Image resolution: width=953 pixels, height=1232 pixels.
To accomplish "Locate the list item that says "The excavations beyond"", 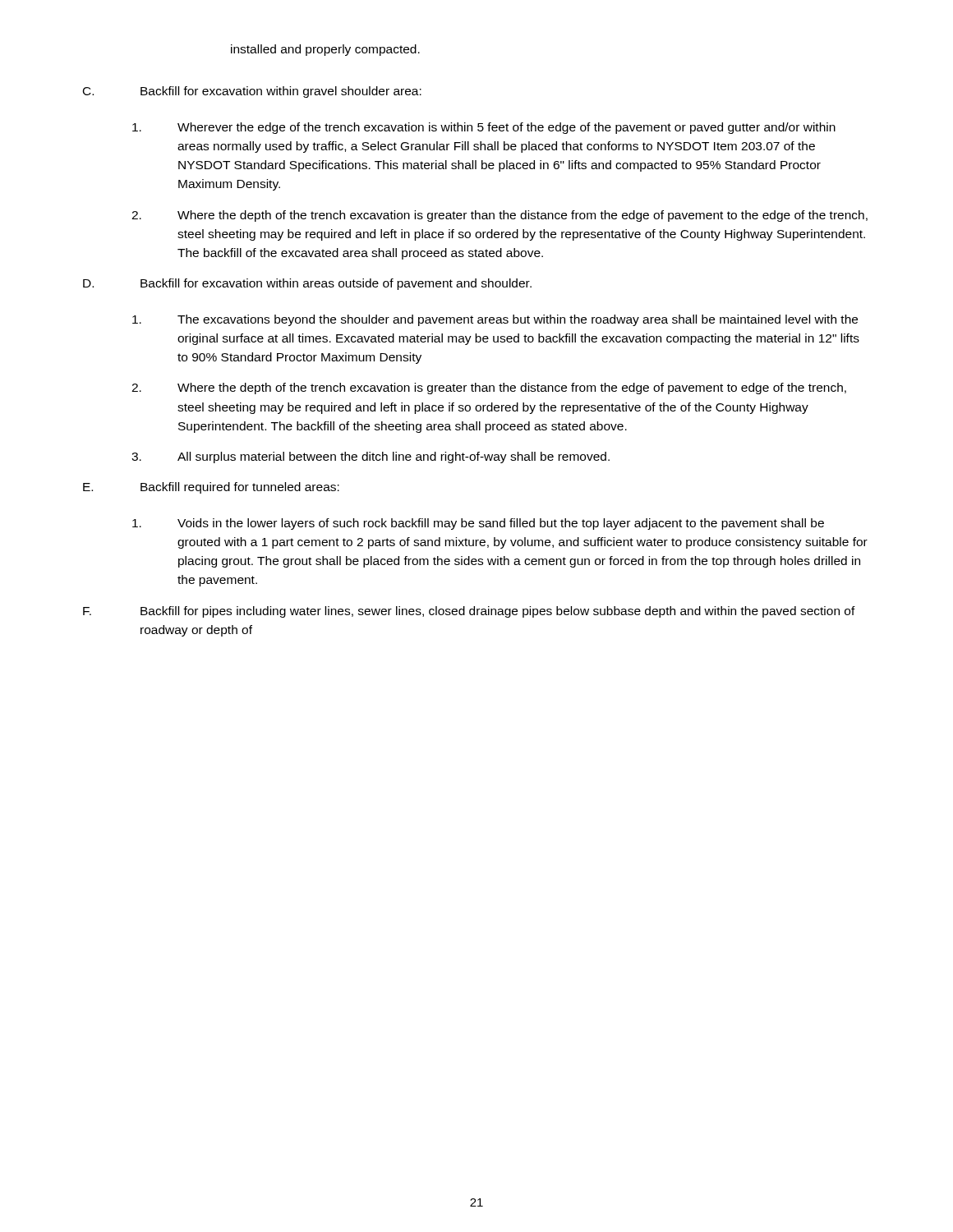I will tap(501, 338).
